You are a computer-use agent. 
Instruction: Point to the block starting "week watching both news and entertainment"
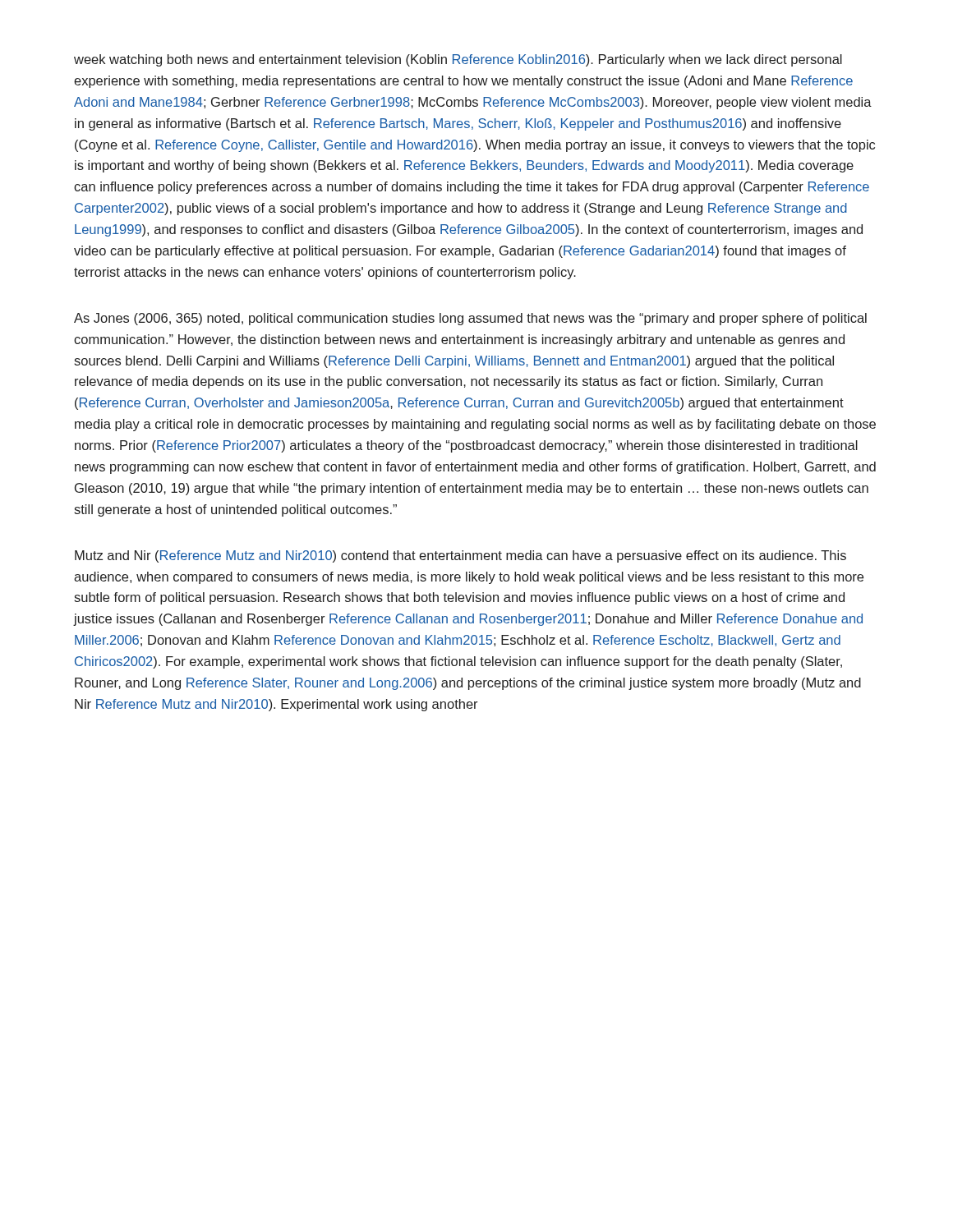pos(475,165)
